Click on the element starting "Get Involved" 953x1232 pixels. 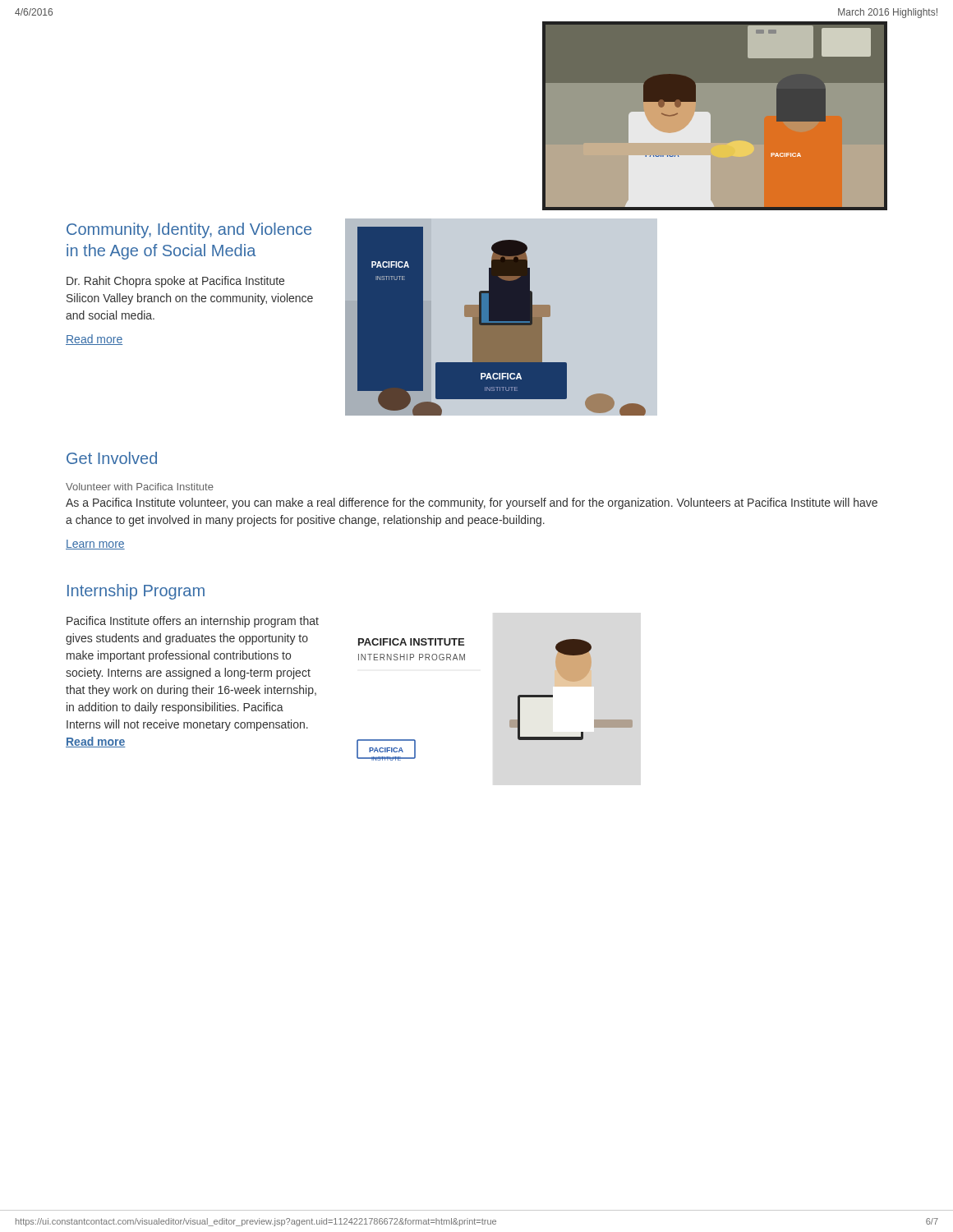(112, 458)
